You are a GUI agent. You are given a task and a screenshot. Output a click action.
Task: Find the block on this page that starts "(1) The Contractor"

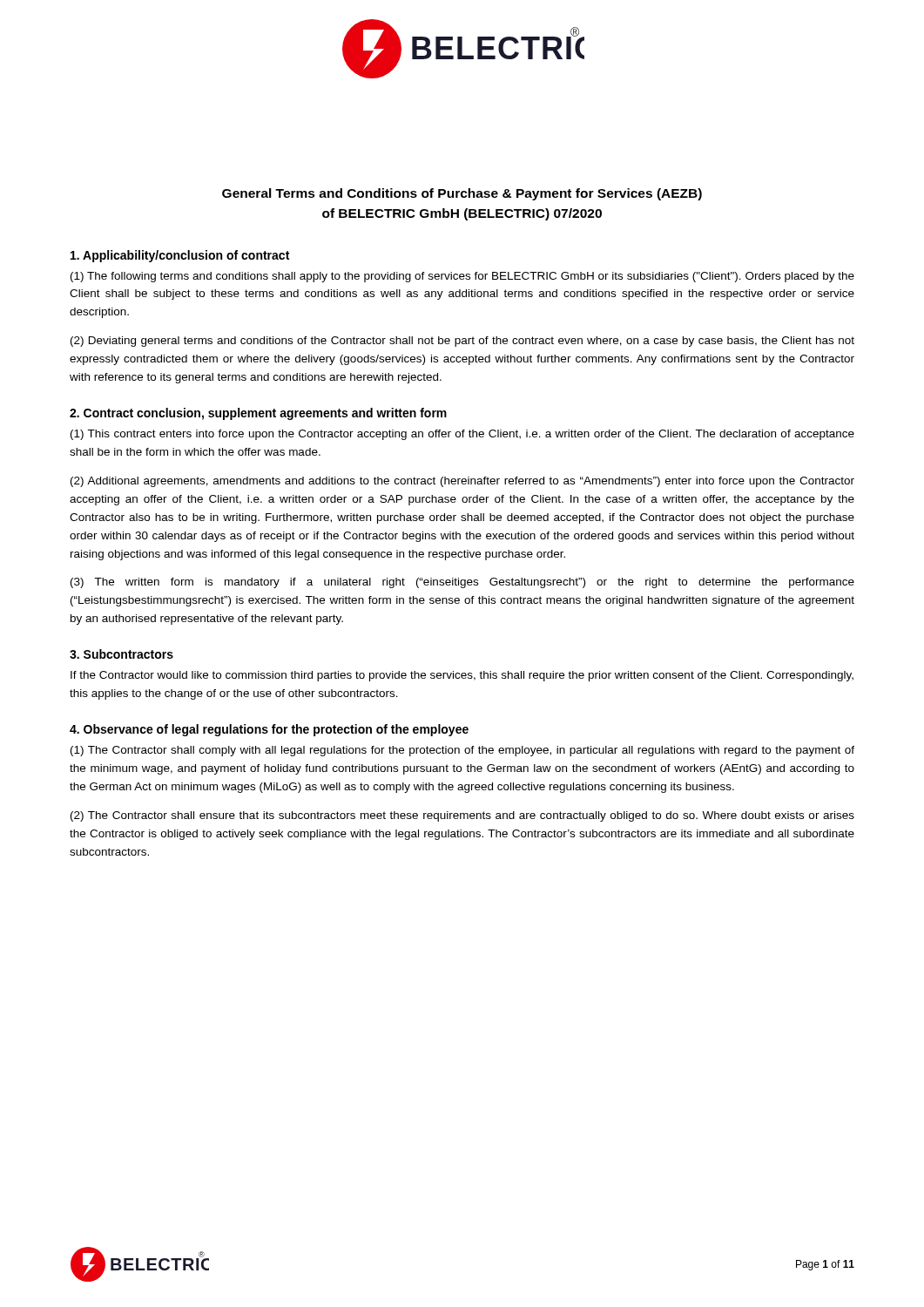pyautogui.click(x=462, y=768)
